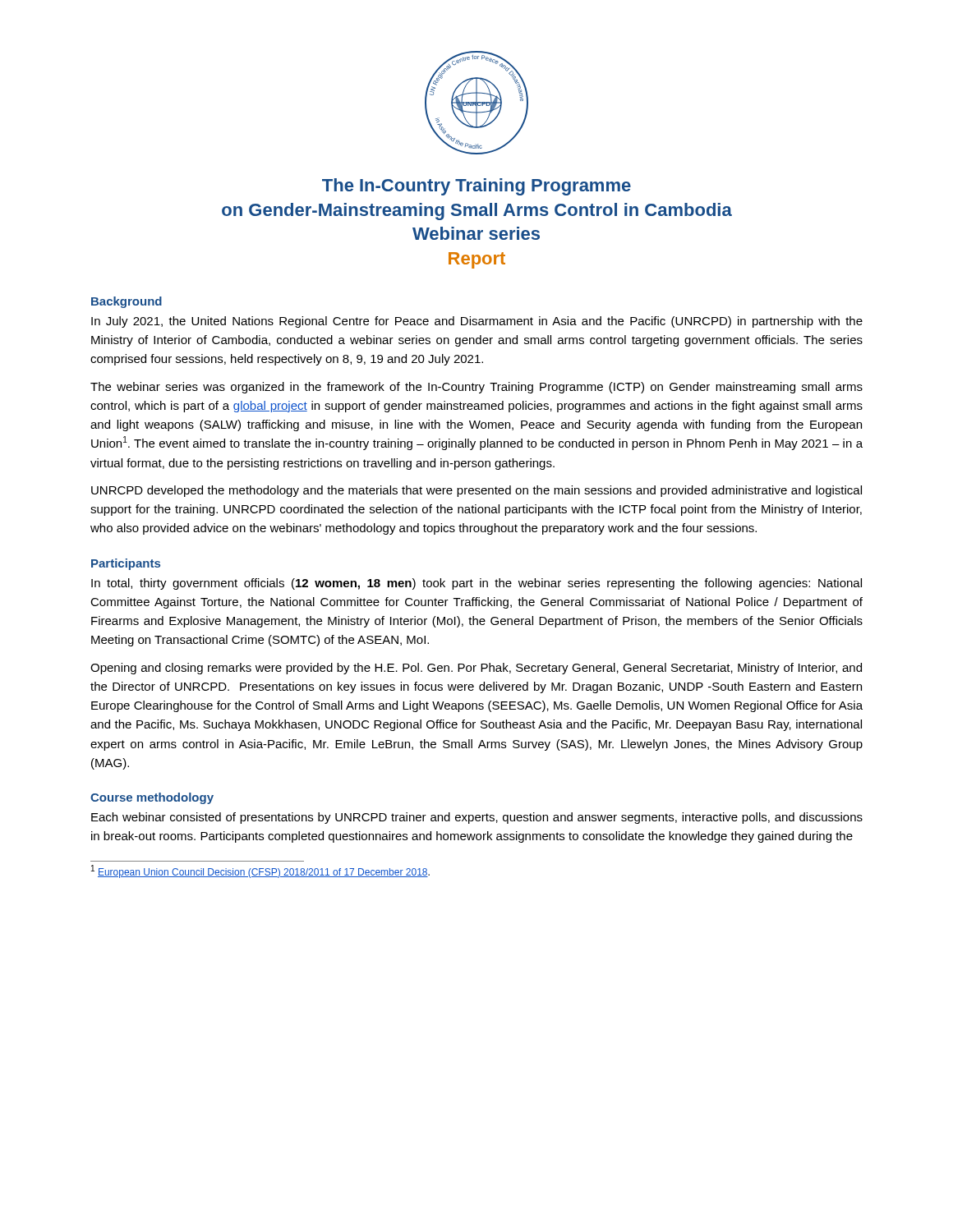
Task: Click the passage that begins "1 European Union Council Decision (CFSP) 2018/2011 of"
Action: (x=260, y=871)
